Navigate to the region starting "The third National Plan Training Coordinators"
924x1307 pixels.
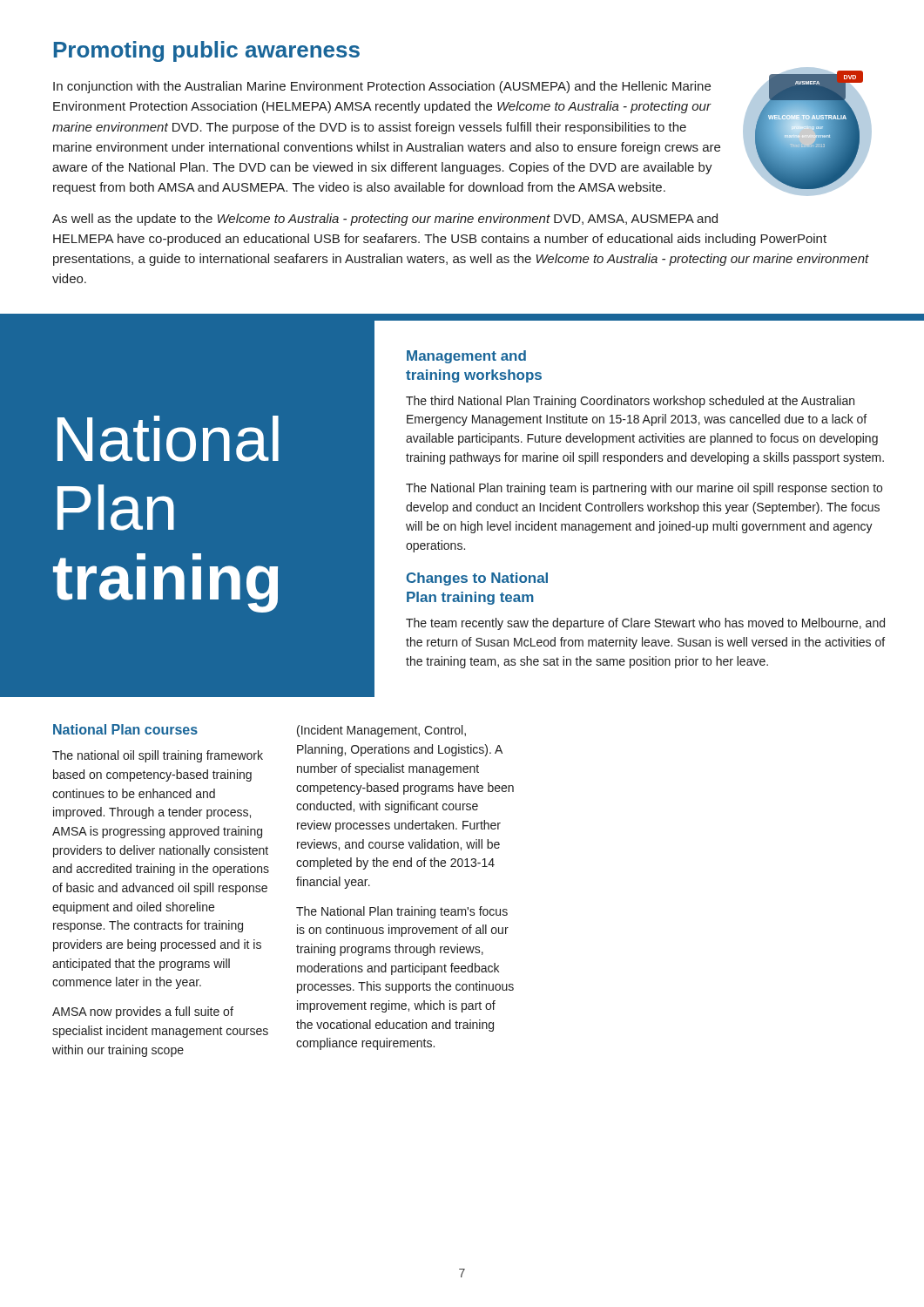click(652, 430)
